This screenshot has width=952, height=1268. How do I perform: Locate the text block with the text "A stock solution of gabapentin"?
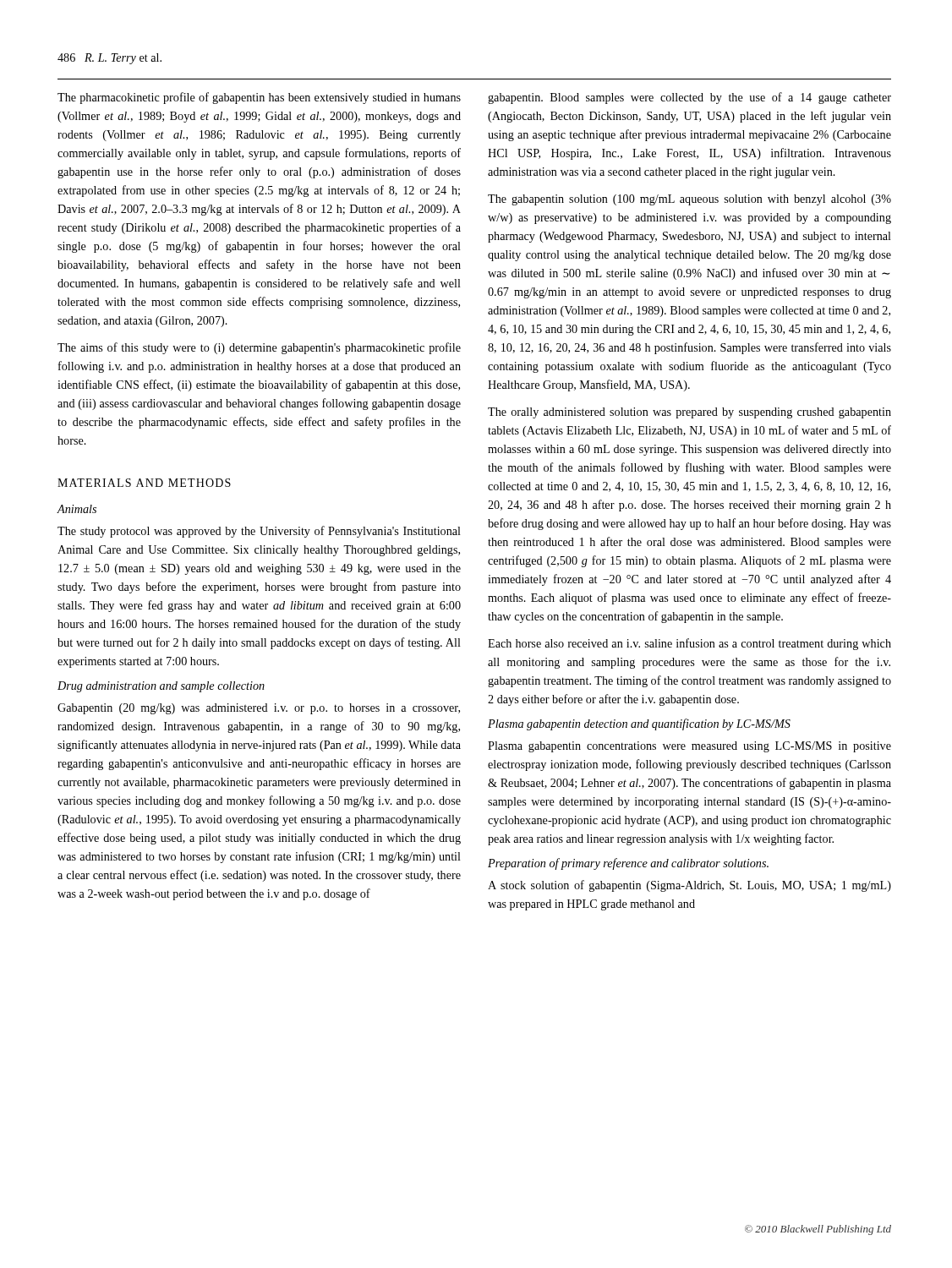(689, 894)
